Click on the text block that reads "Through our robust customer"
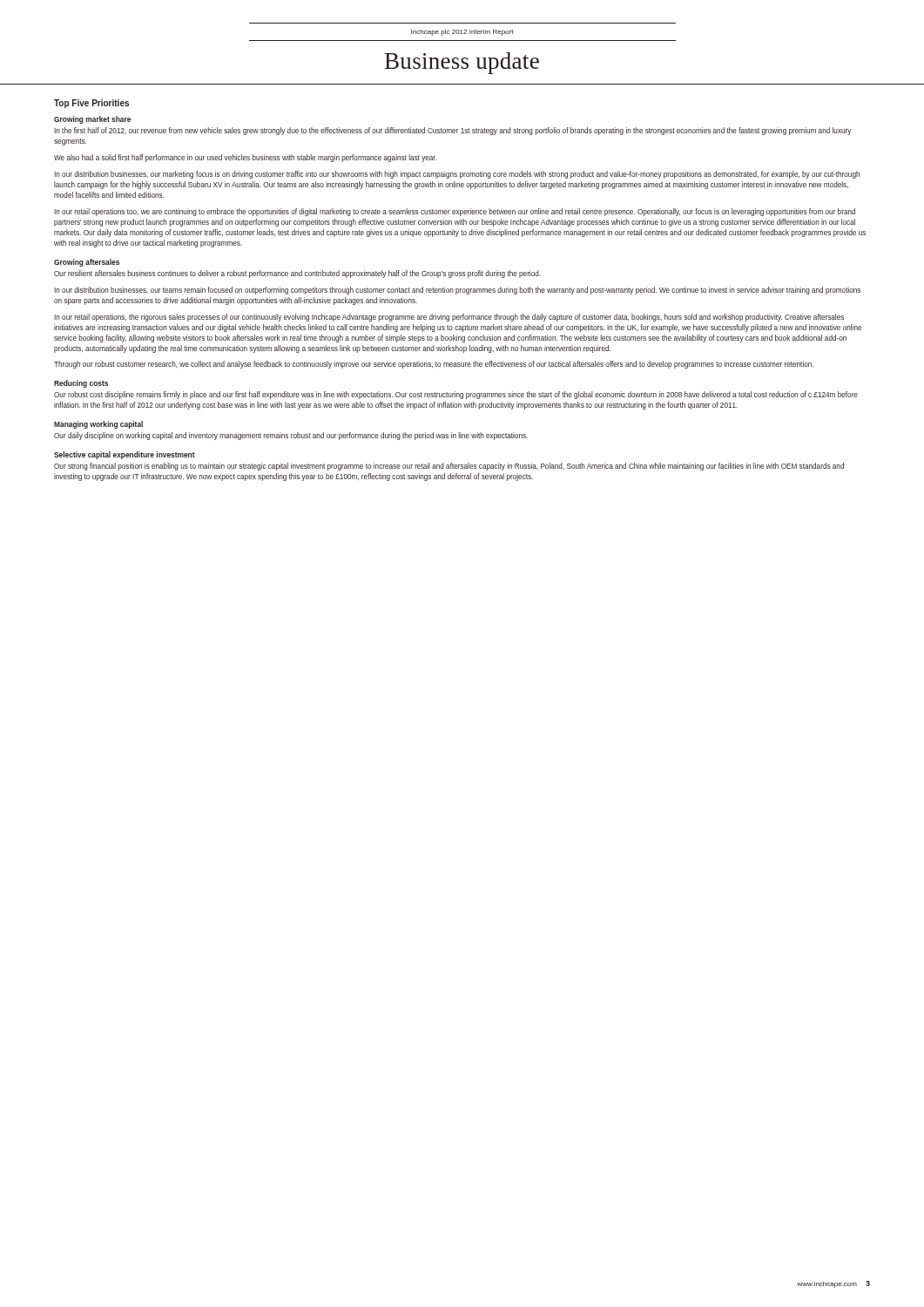 pyautogui.click(x=434, y=365)
